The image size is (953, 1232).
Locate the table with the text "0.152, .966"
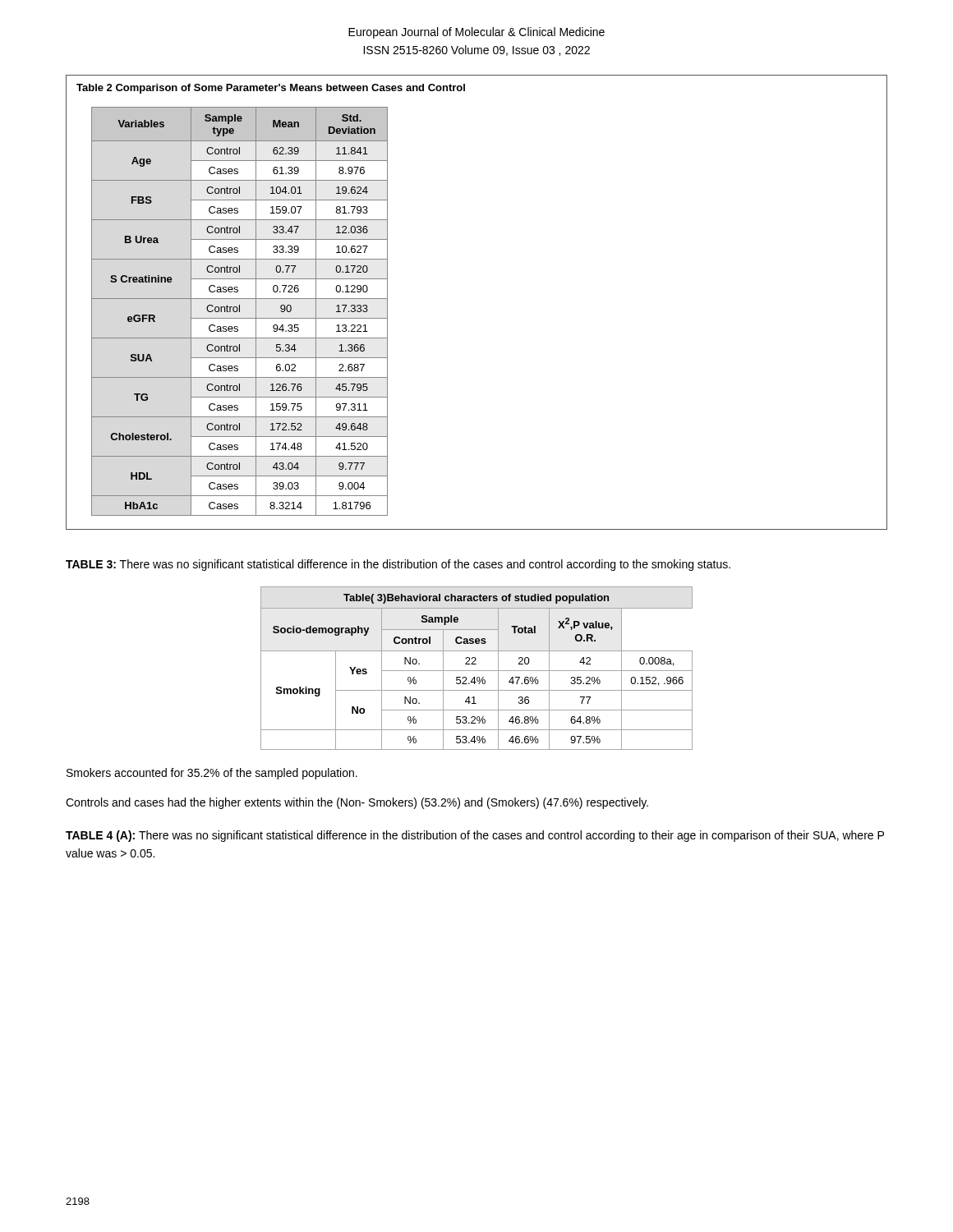[476, 669]
